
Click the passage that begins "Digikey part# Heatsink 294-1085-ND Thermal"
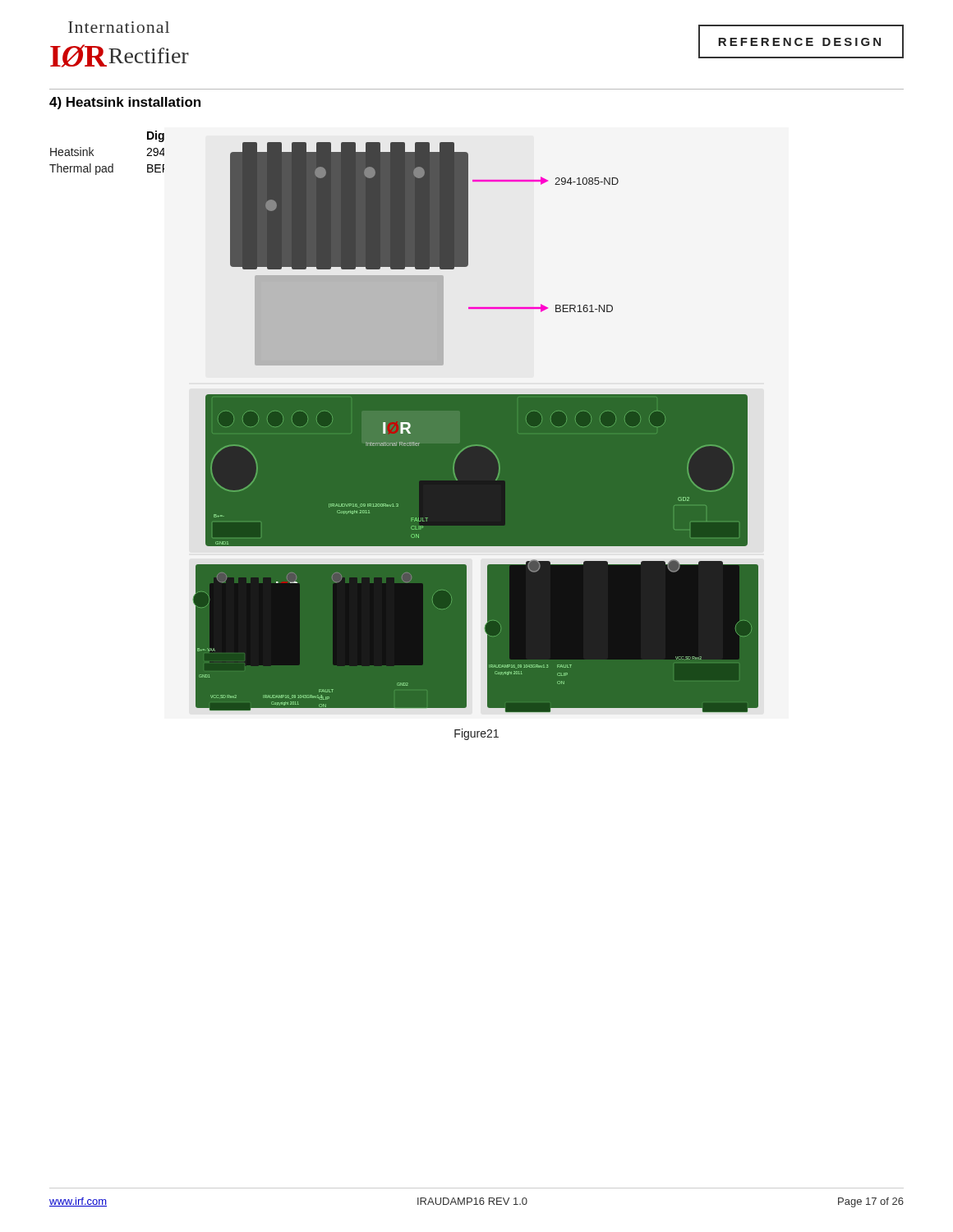click(141, 152)
